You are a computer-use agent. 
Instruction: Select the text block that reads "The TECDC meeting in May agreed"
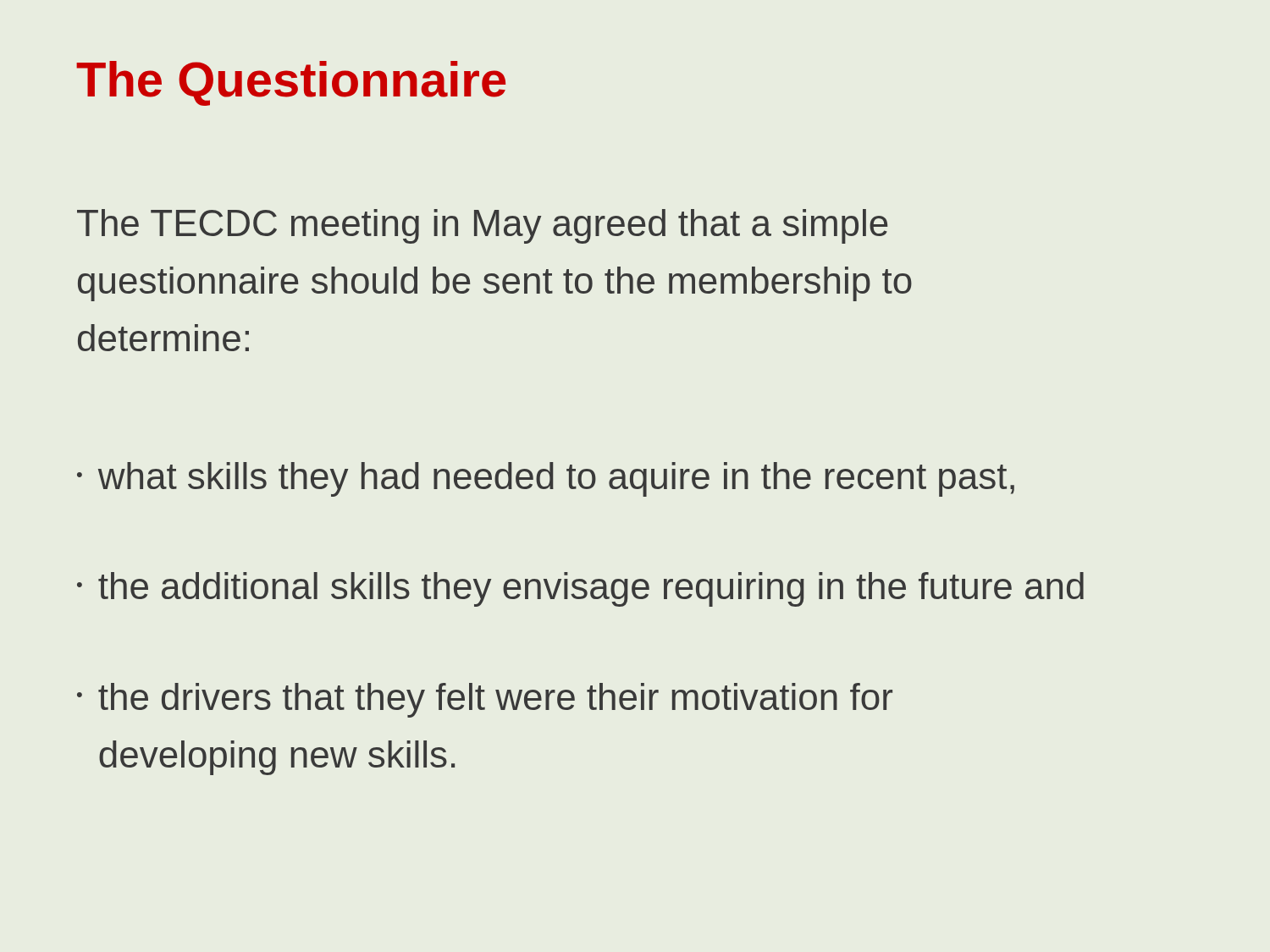coord(495,281)
